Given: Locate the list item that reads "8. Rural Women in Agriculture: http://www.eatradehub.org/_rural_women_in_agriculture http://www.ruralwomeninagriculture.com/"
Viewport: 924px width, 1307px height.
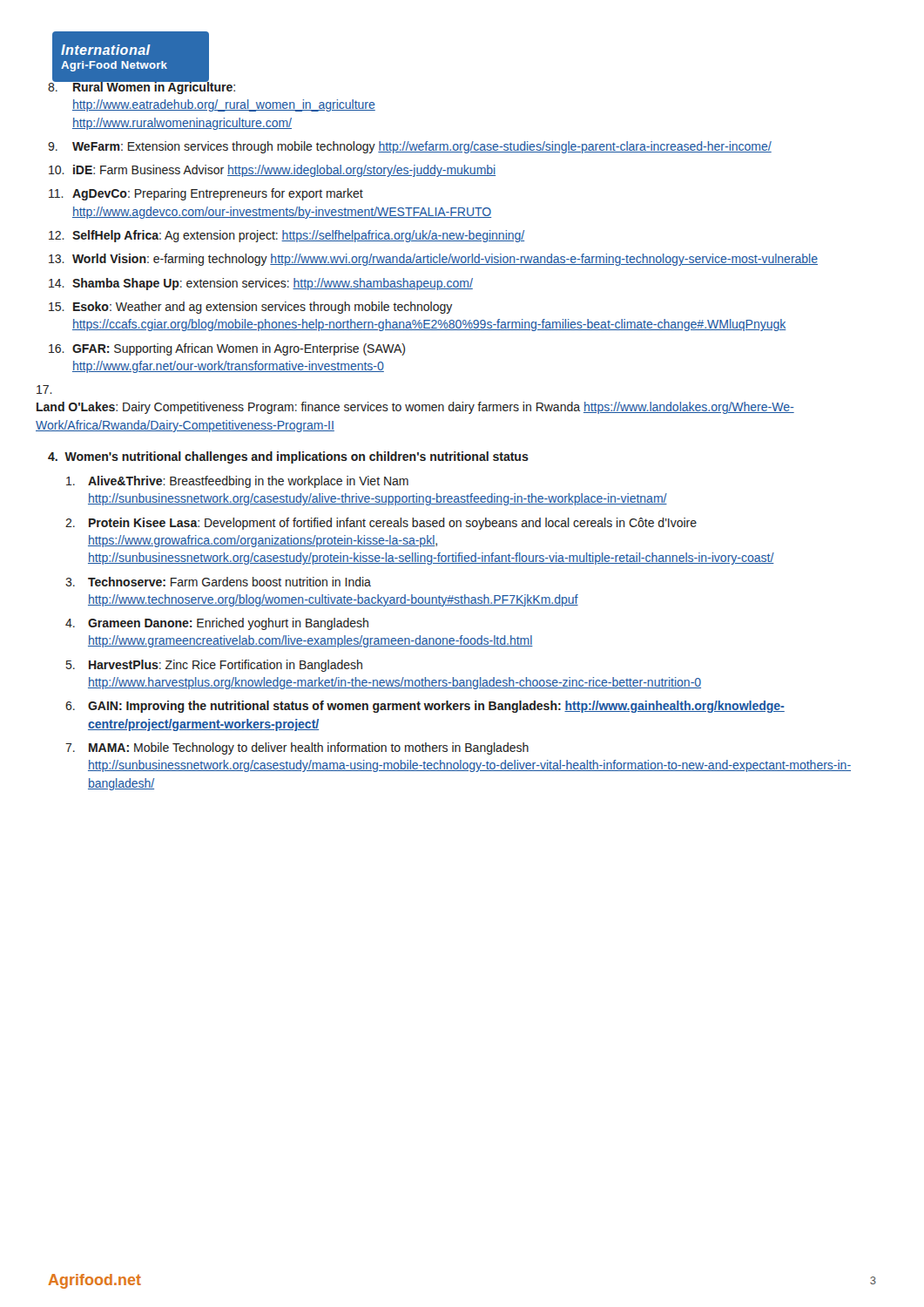Looking at the screenshot, I should 142,86.
